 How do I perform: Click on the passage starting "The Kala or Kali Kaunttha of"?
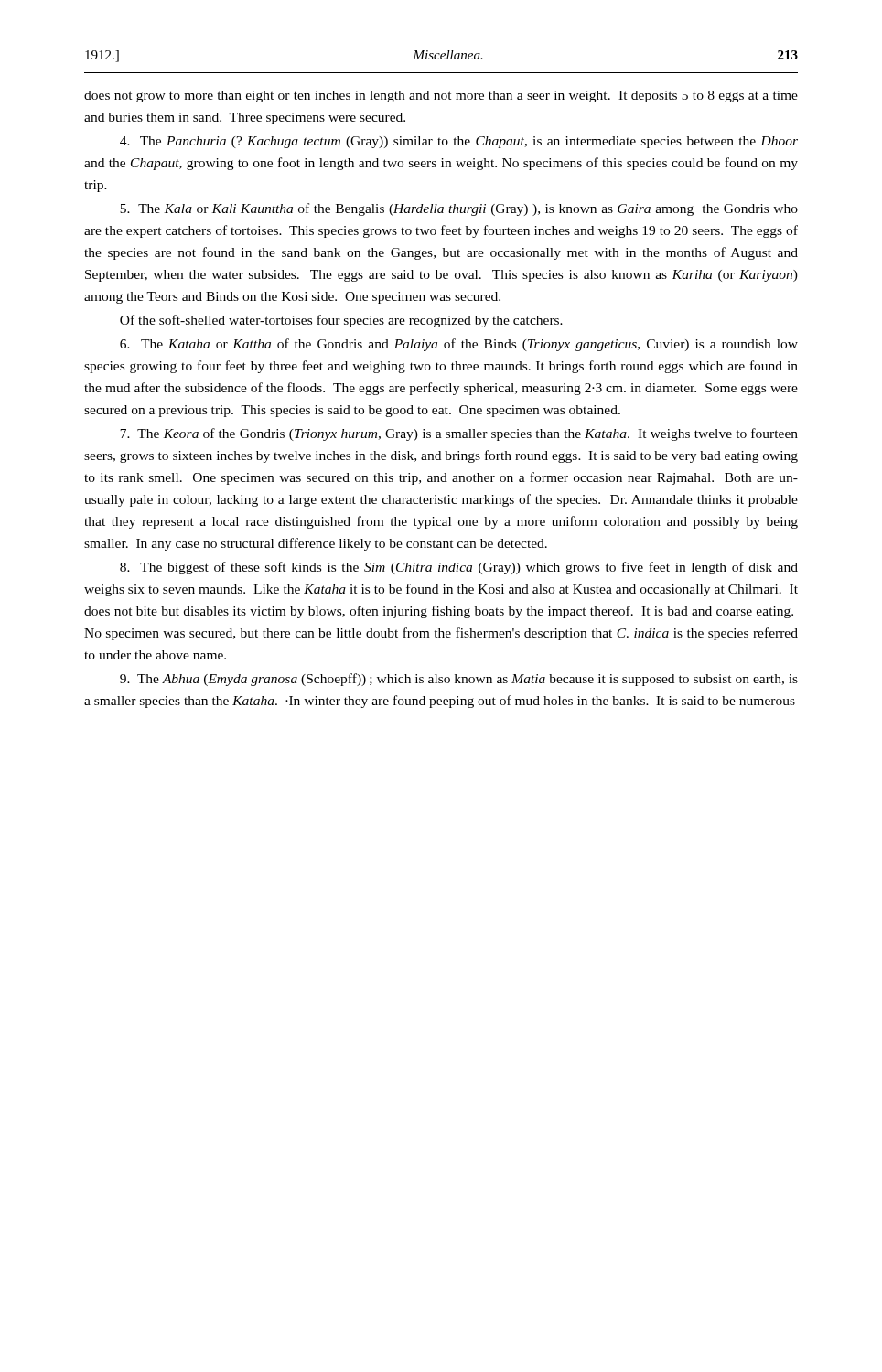pos(441,252)
